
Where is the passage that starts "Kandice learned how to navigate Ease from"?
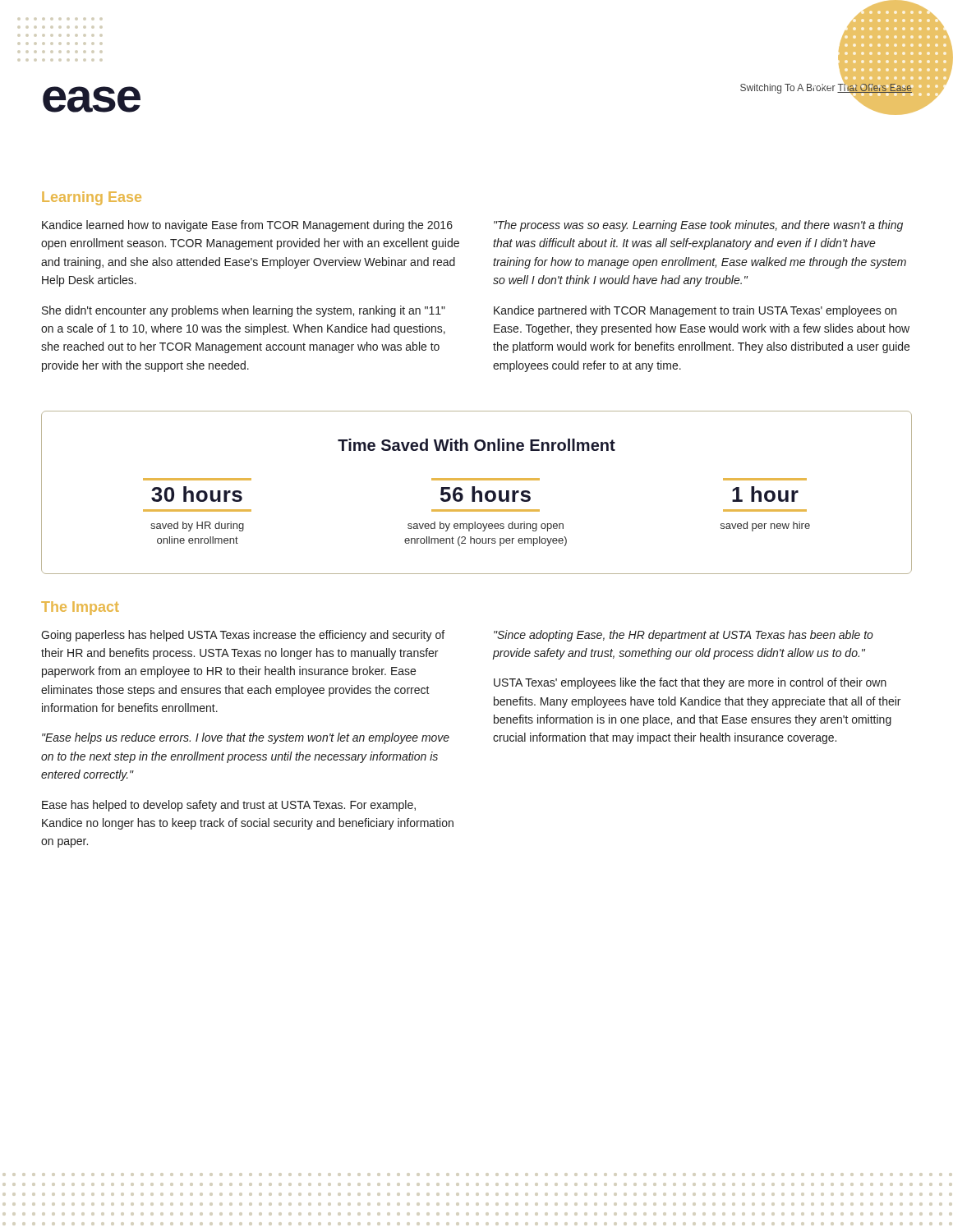tap(251, 295)
